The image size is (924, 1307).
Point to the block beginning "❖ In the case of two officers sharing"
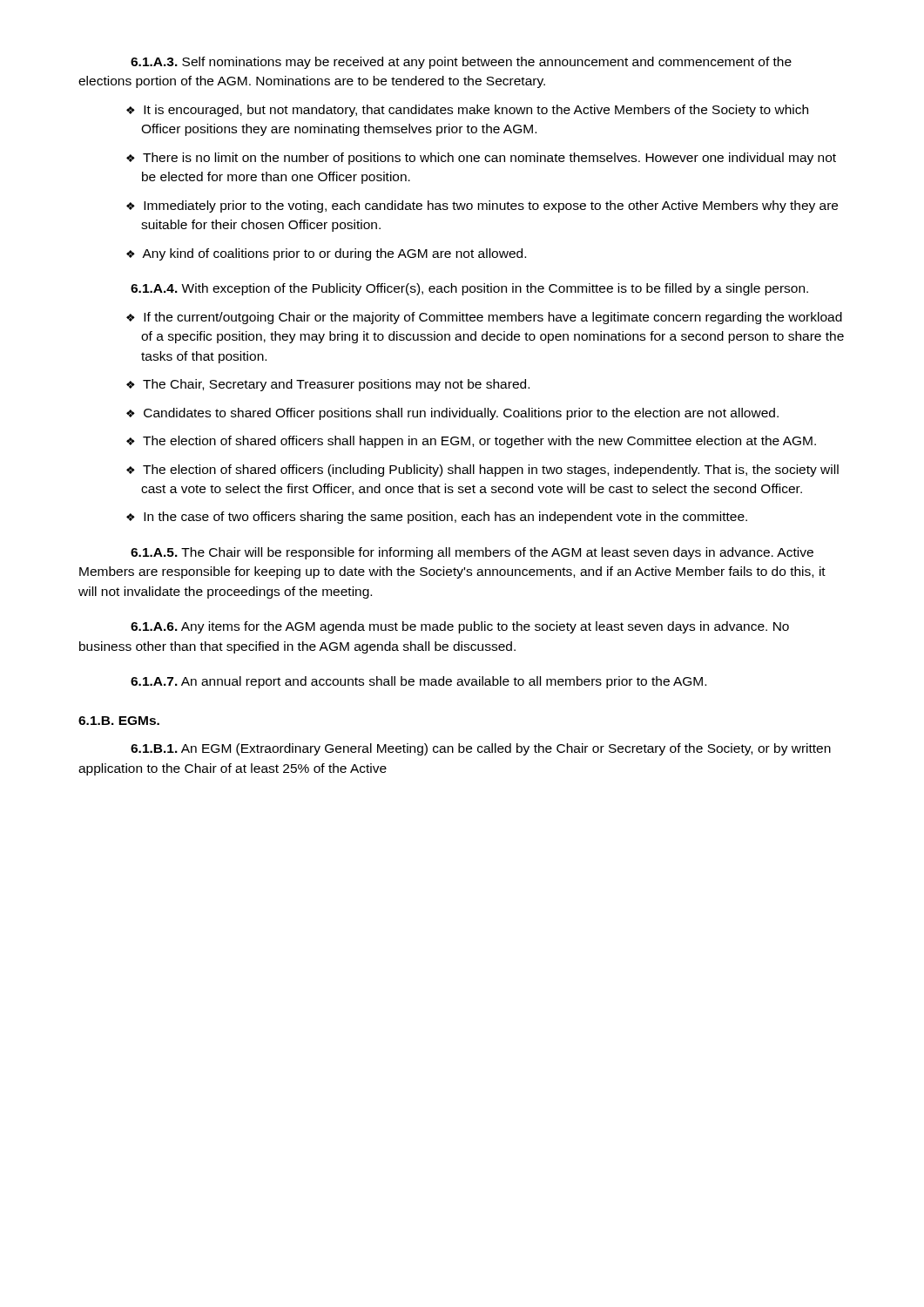tap(462, 517)
